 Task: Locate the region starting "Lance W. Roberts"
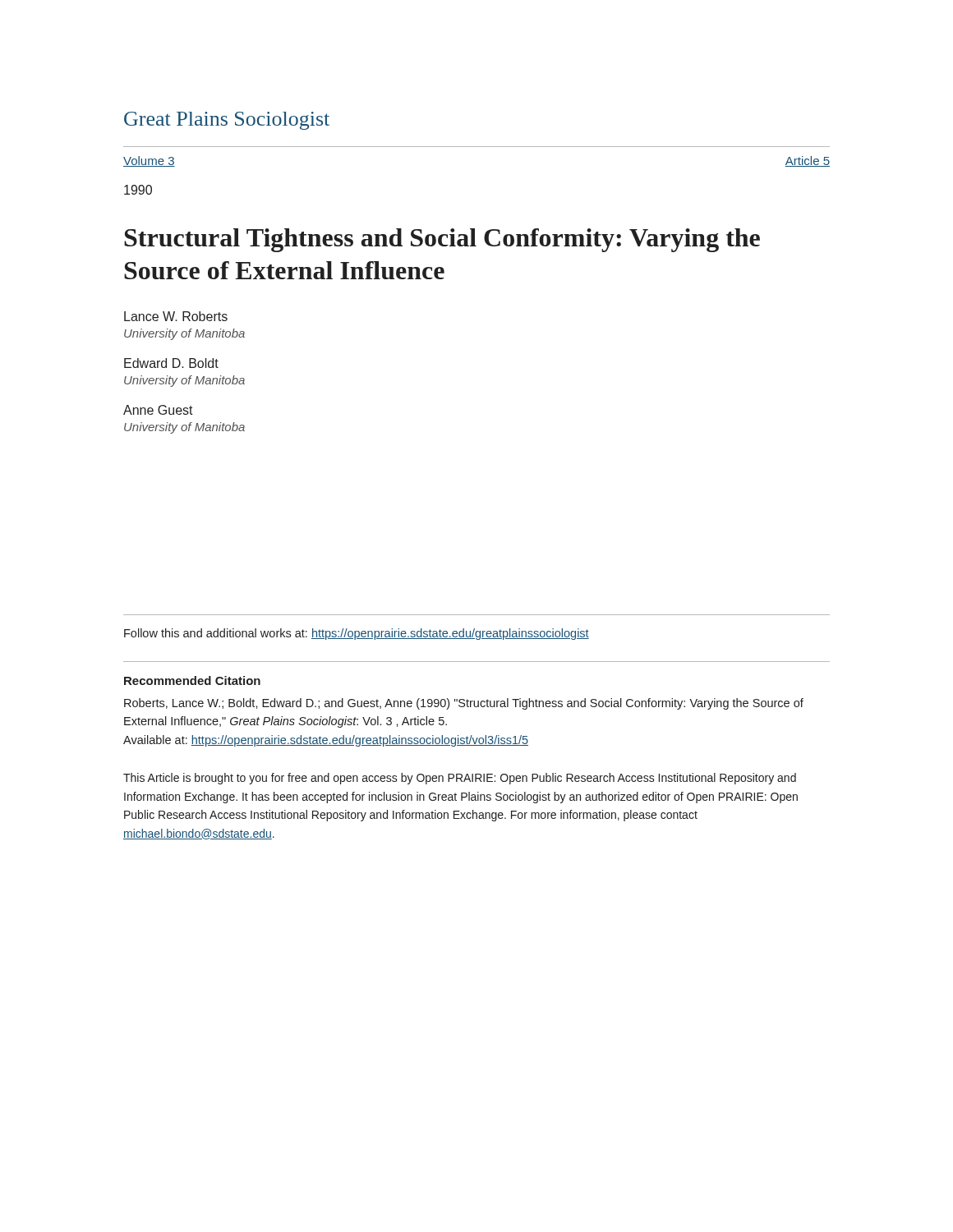pos(176,316)
